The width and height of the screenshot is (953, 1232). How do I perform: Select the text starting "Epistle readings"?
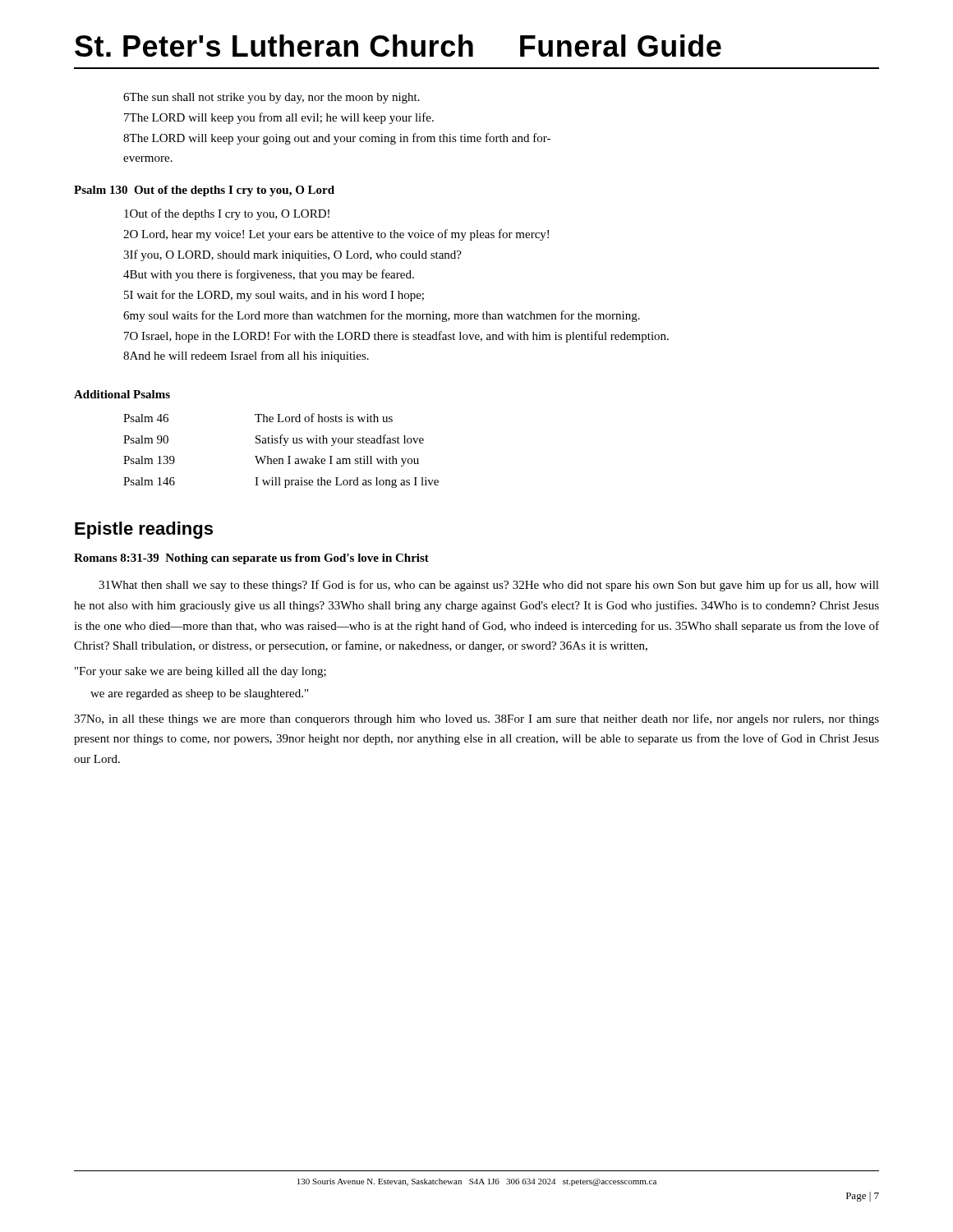coord(144,529)
